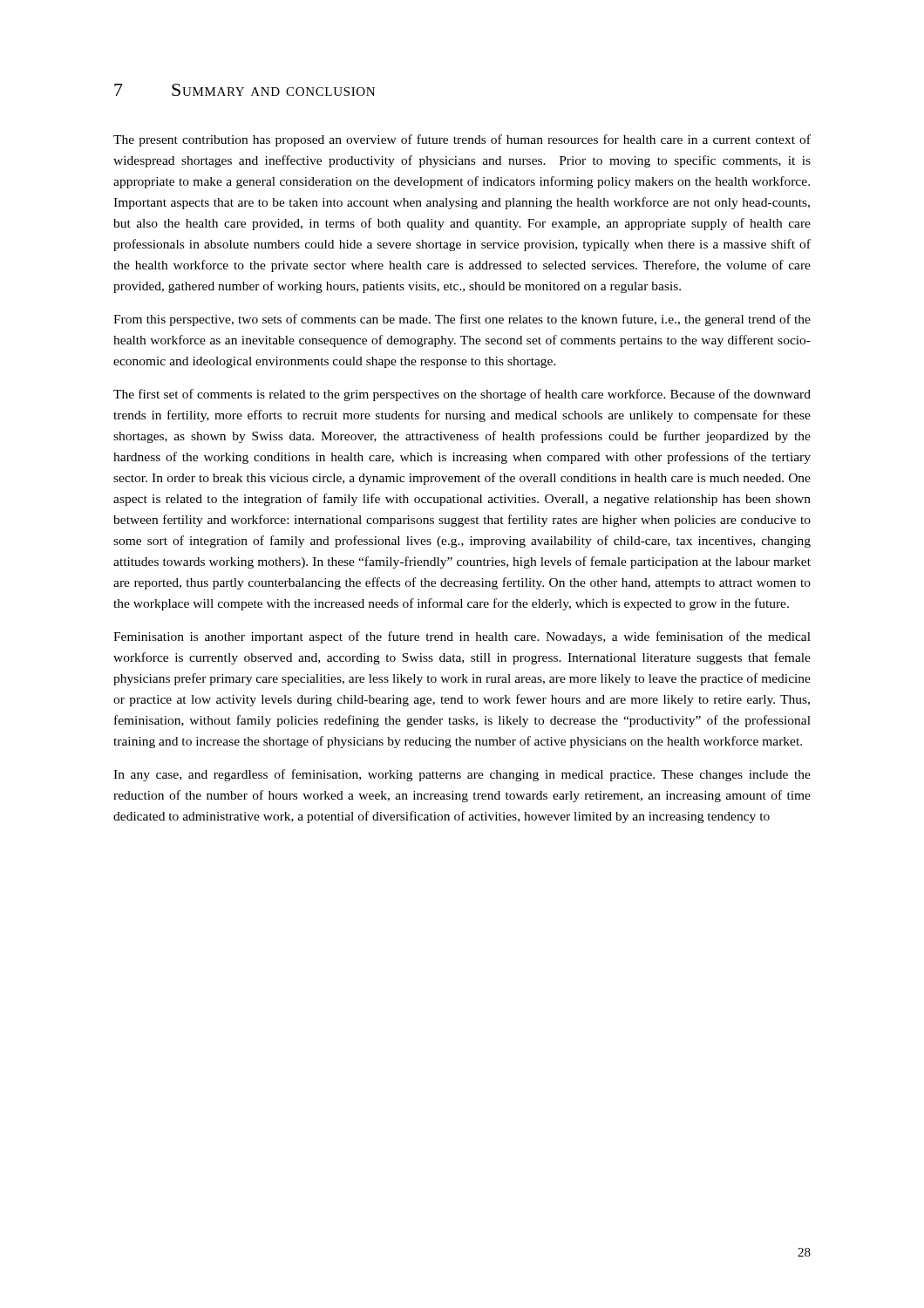Viewport: 924px width, 1308px height.
Task: Find the text block with the text "In any case, and regardless"
Action: click(x=462, y=795)
